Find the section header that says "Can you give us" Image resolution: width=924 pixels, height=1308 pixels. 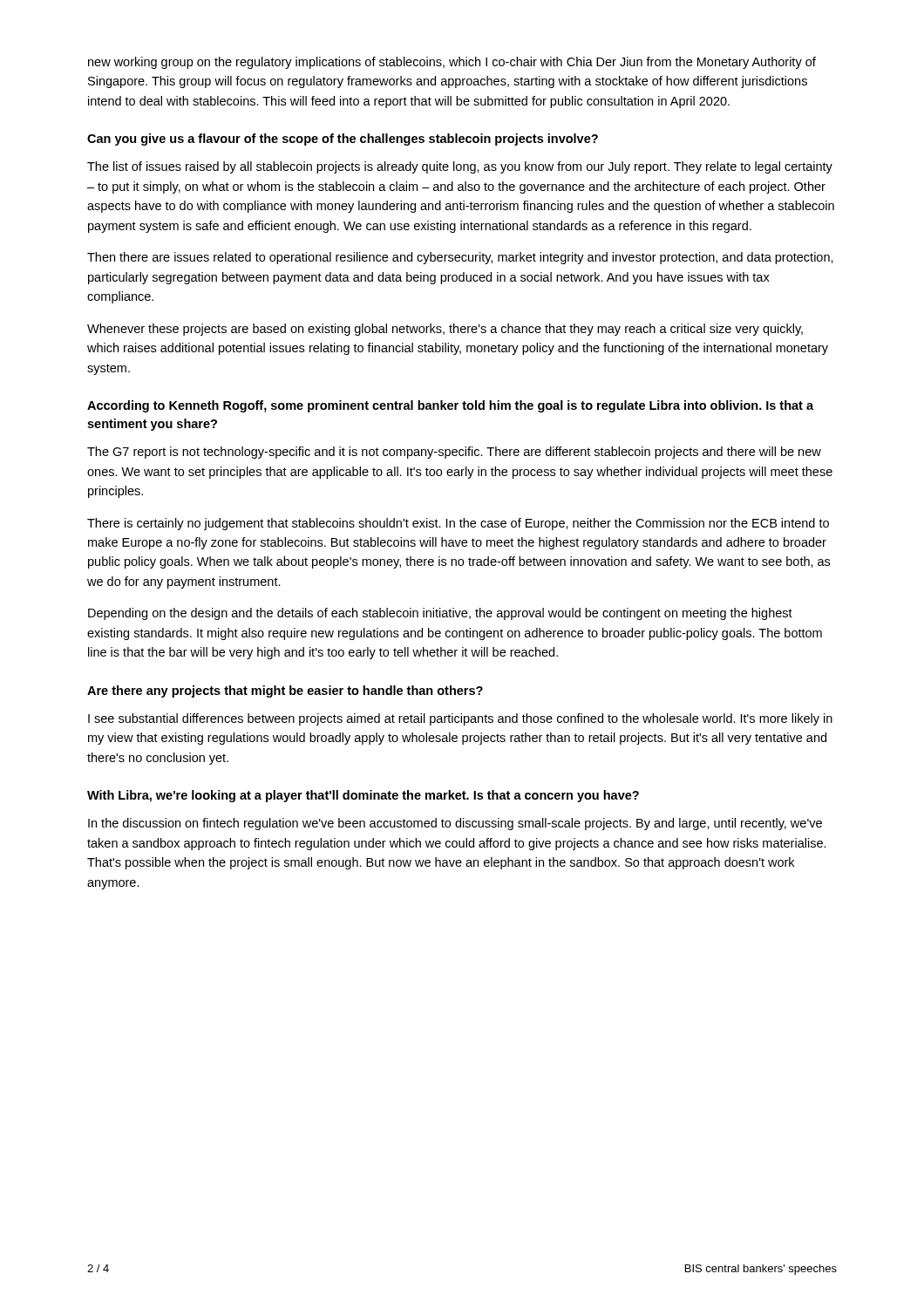point(343,139)
